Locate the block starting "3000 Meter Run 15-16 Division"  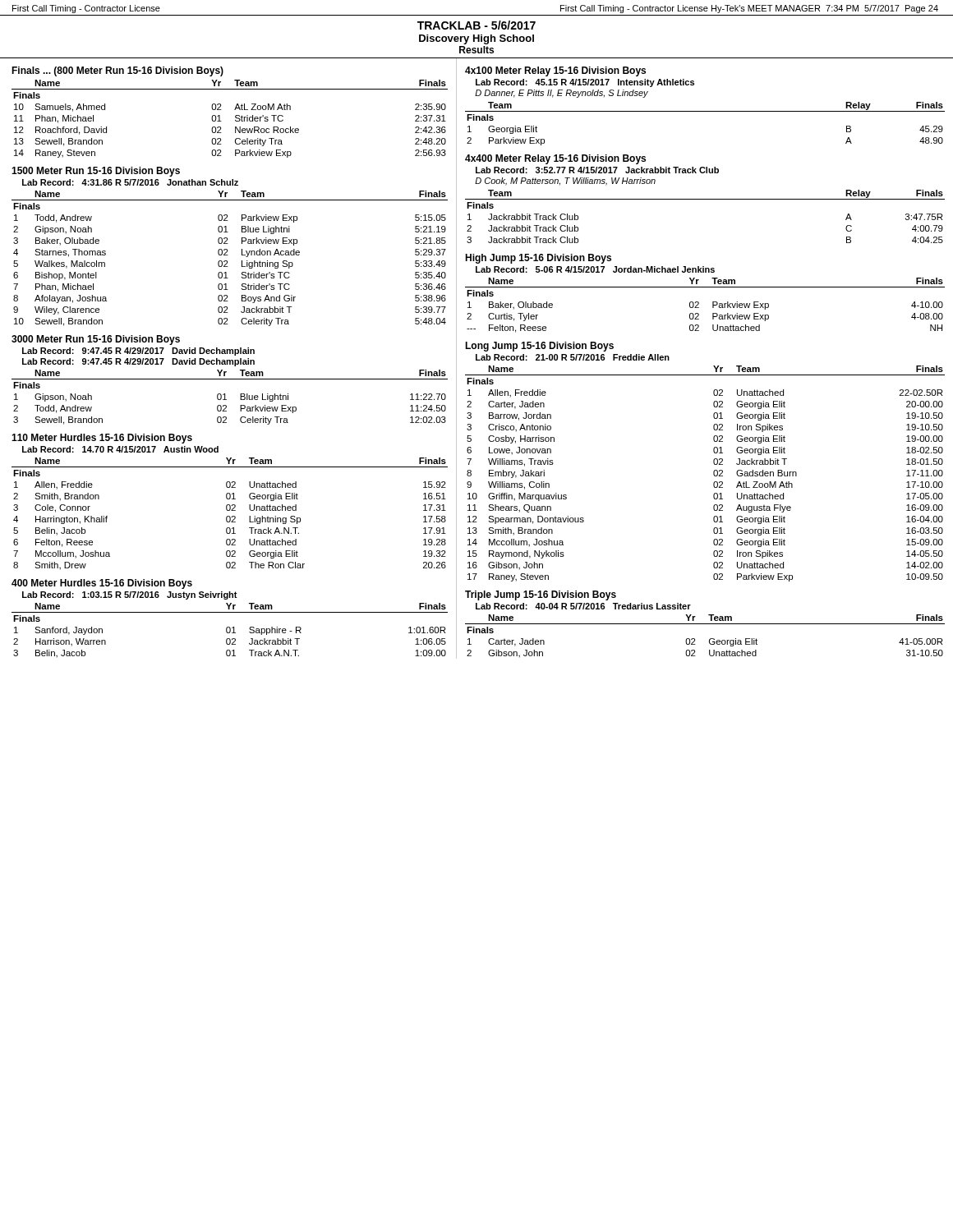pyautogui.click(x=96, y=339)
